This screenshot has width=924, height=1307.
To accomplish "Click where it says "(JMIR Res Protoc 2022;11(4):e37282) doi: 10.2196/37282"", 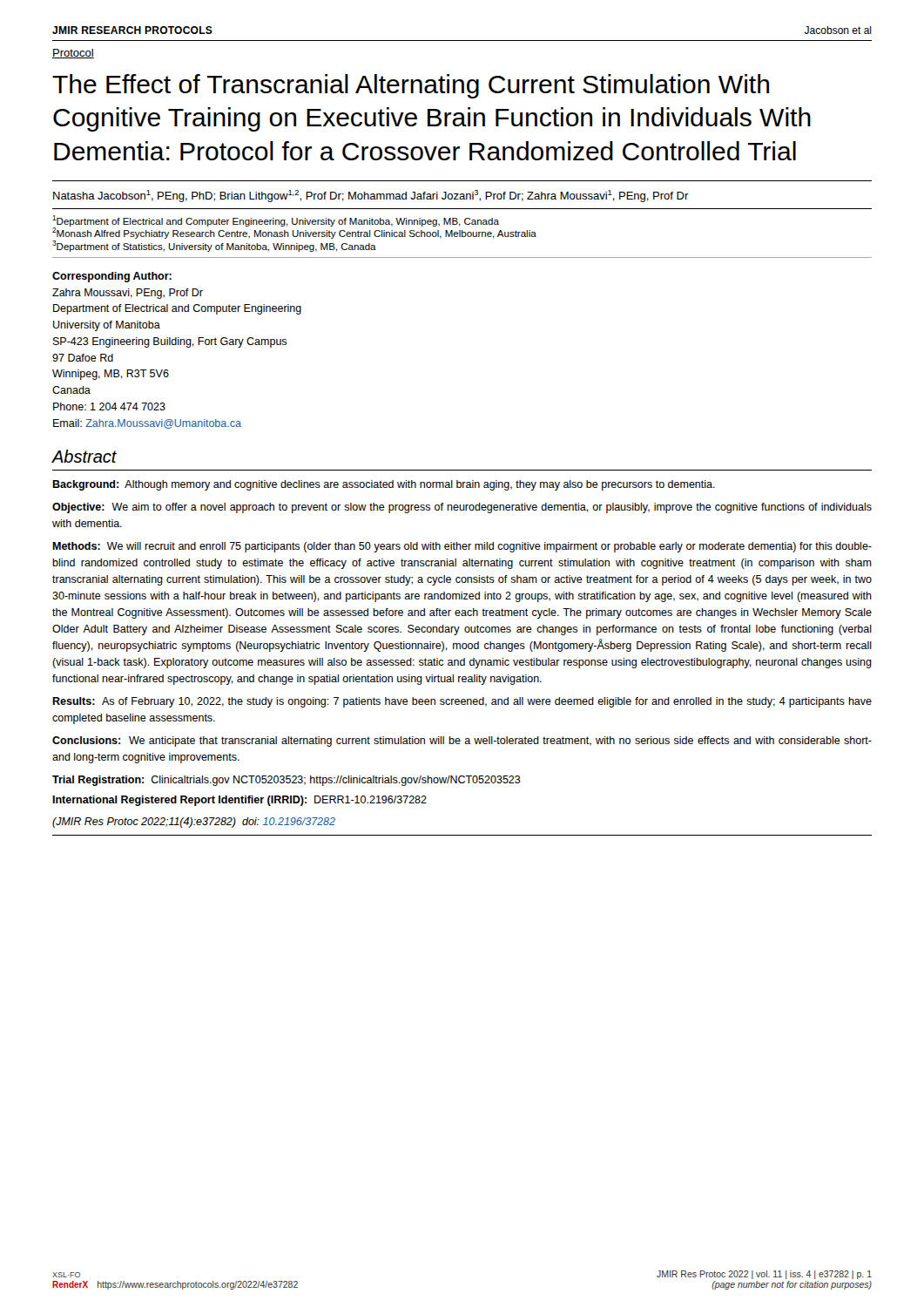I will 194,822.
